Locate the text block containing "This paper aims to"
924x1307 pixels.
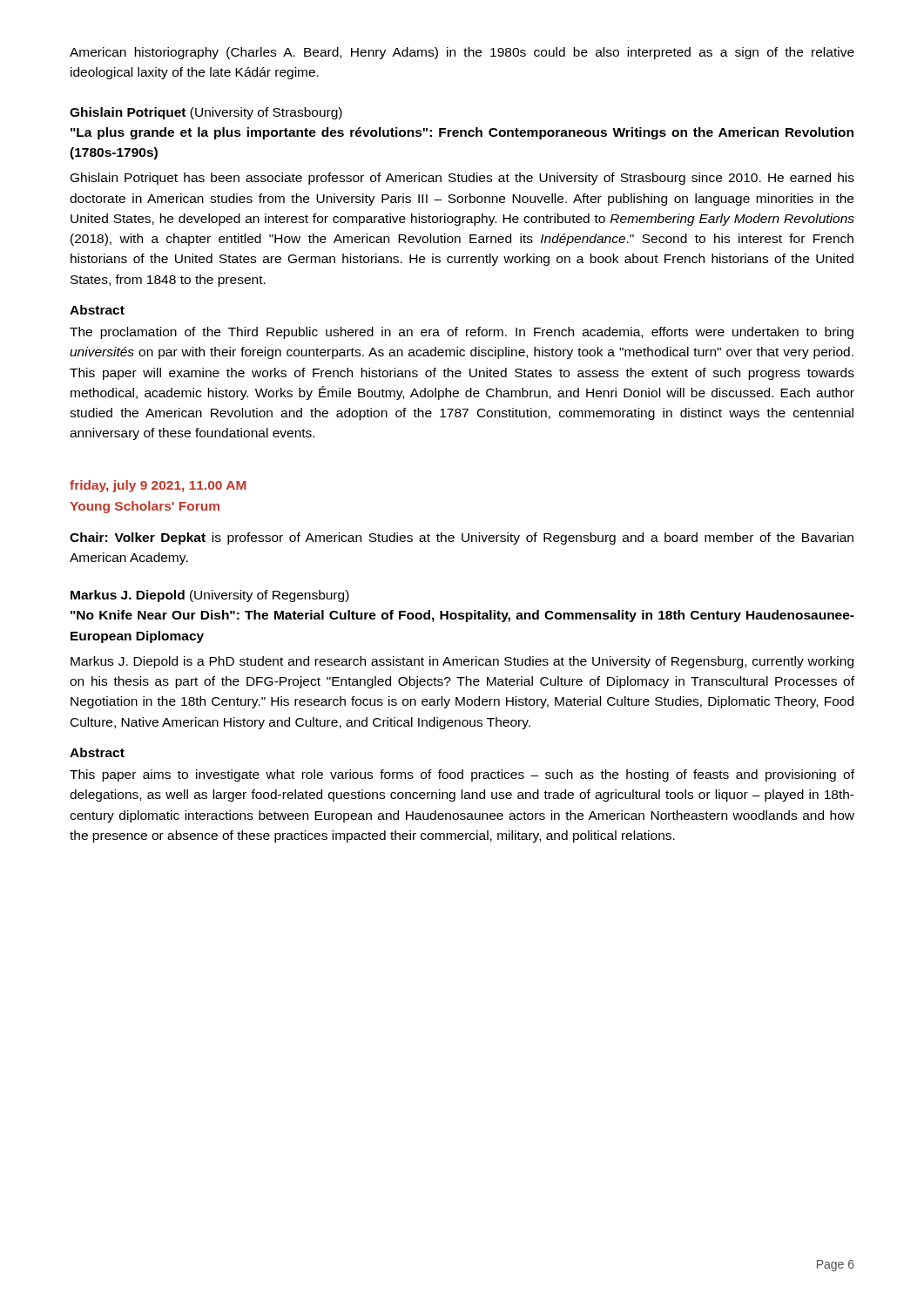click(x=462, y=805)
